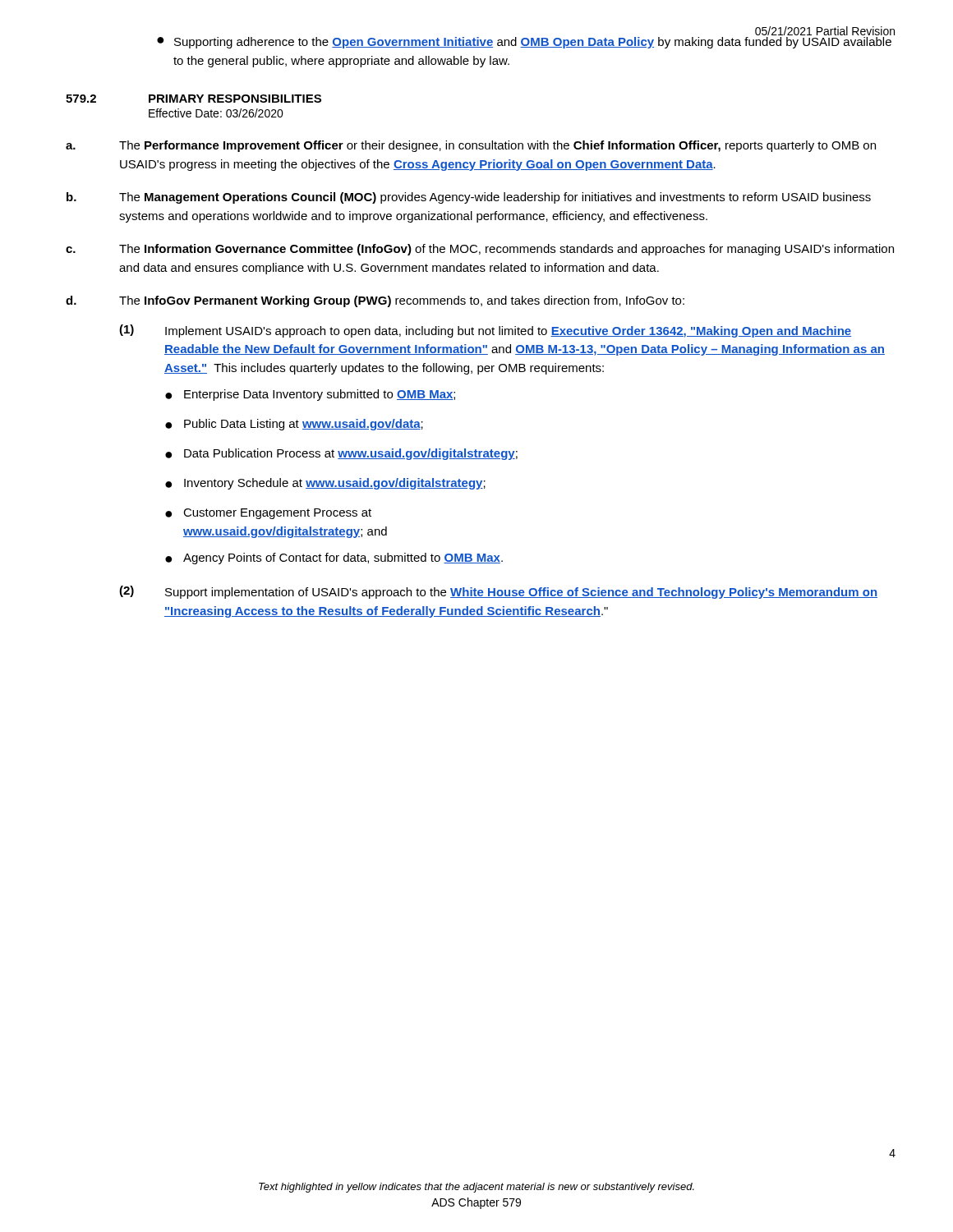This screenshot has height=1232, width=953.
Task: Where is the passage that starts "● Agency Points of"?
Action: 334,559
